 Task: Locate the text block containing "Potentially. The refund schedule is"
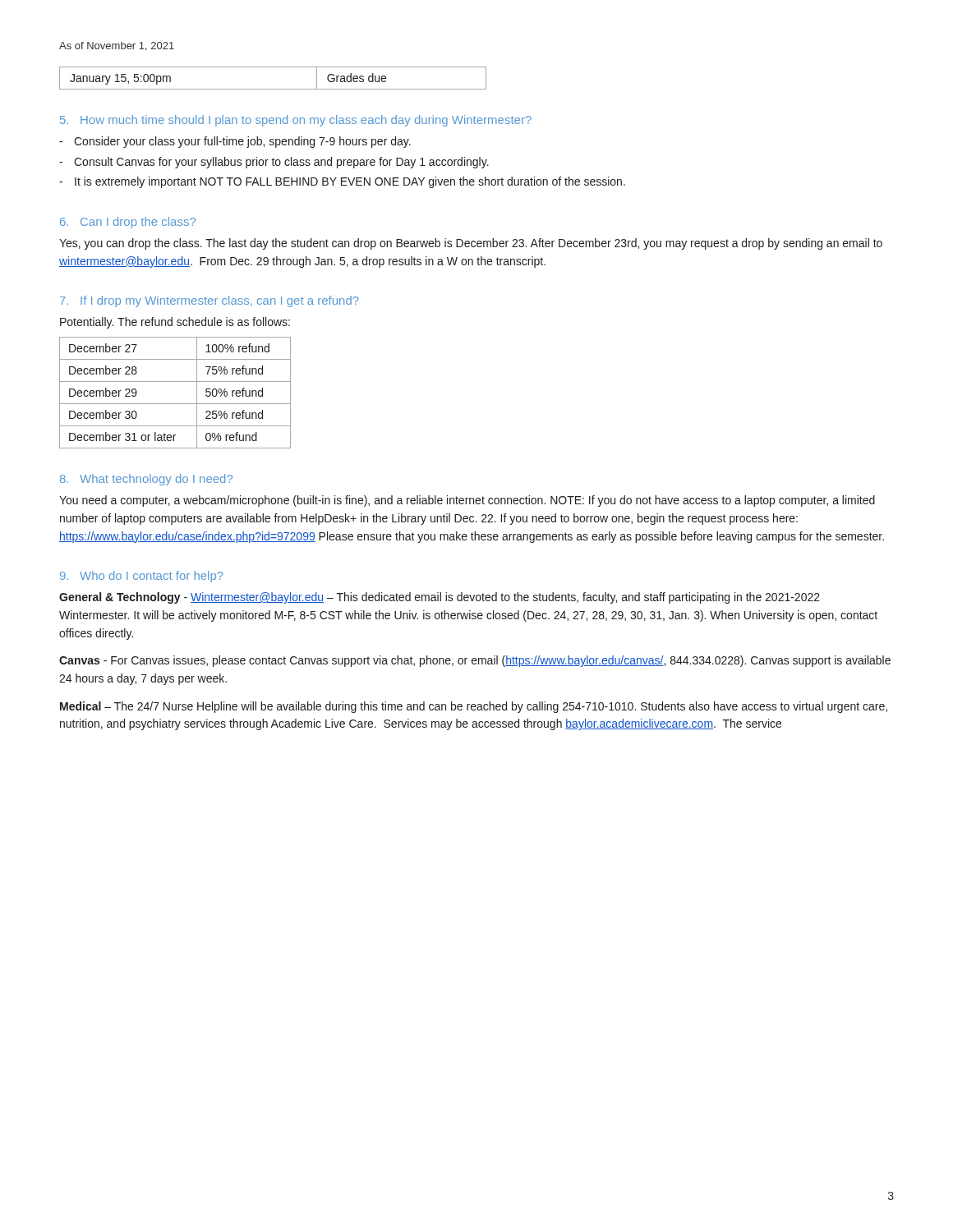coord(175,322)
